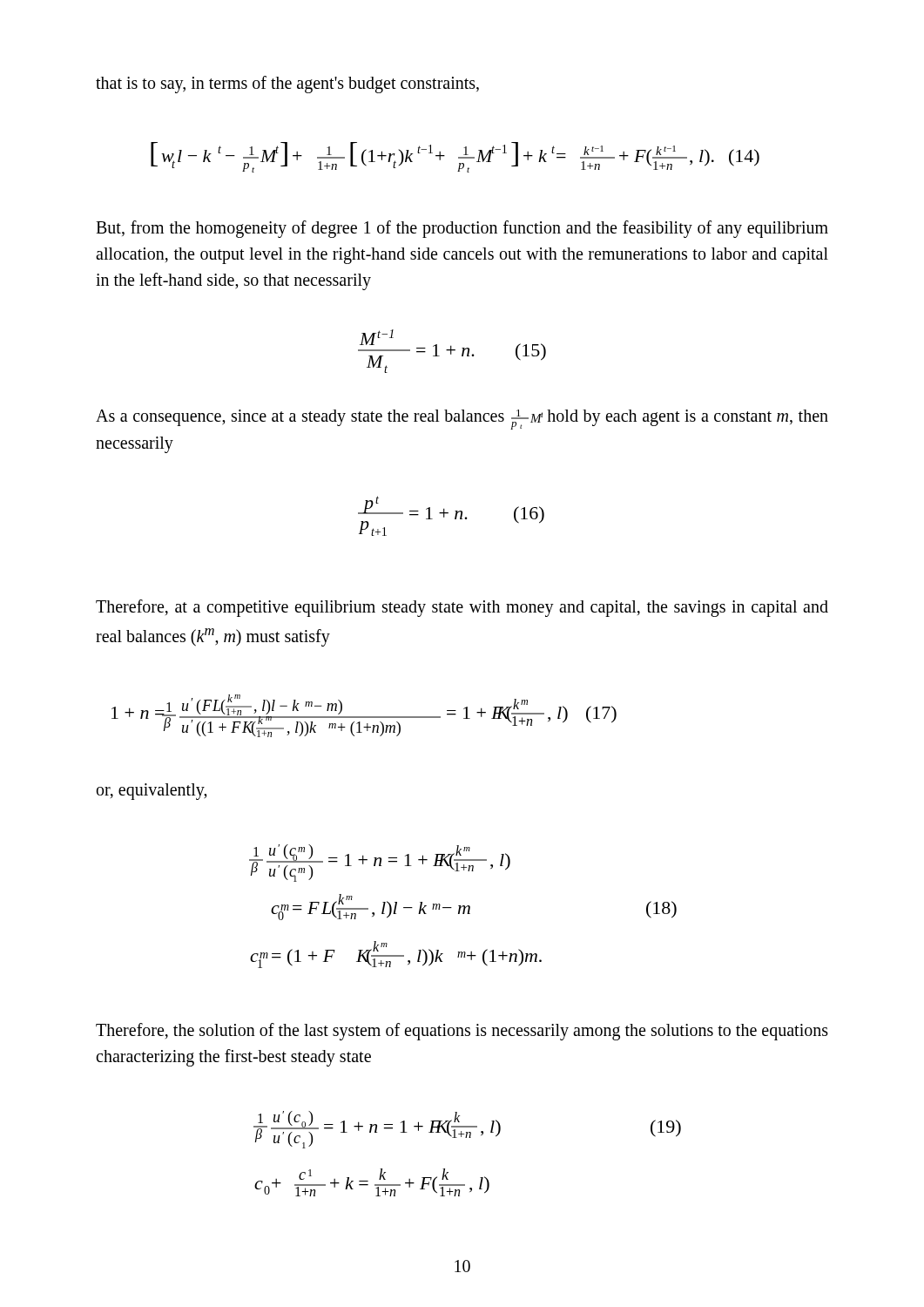Click on the text block that says "But, from the"
Viewport: 924px width, 1307px height.
[462, 254]
